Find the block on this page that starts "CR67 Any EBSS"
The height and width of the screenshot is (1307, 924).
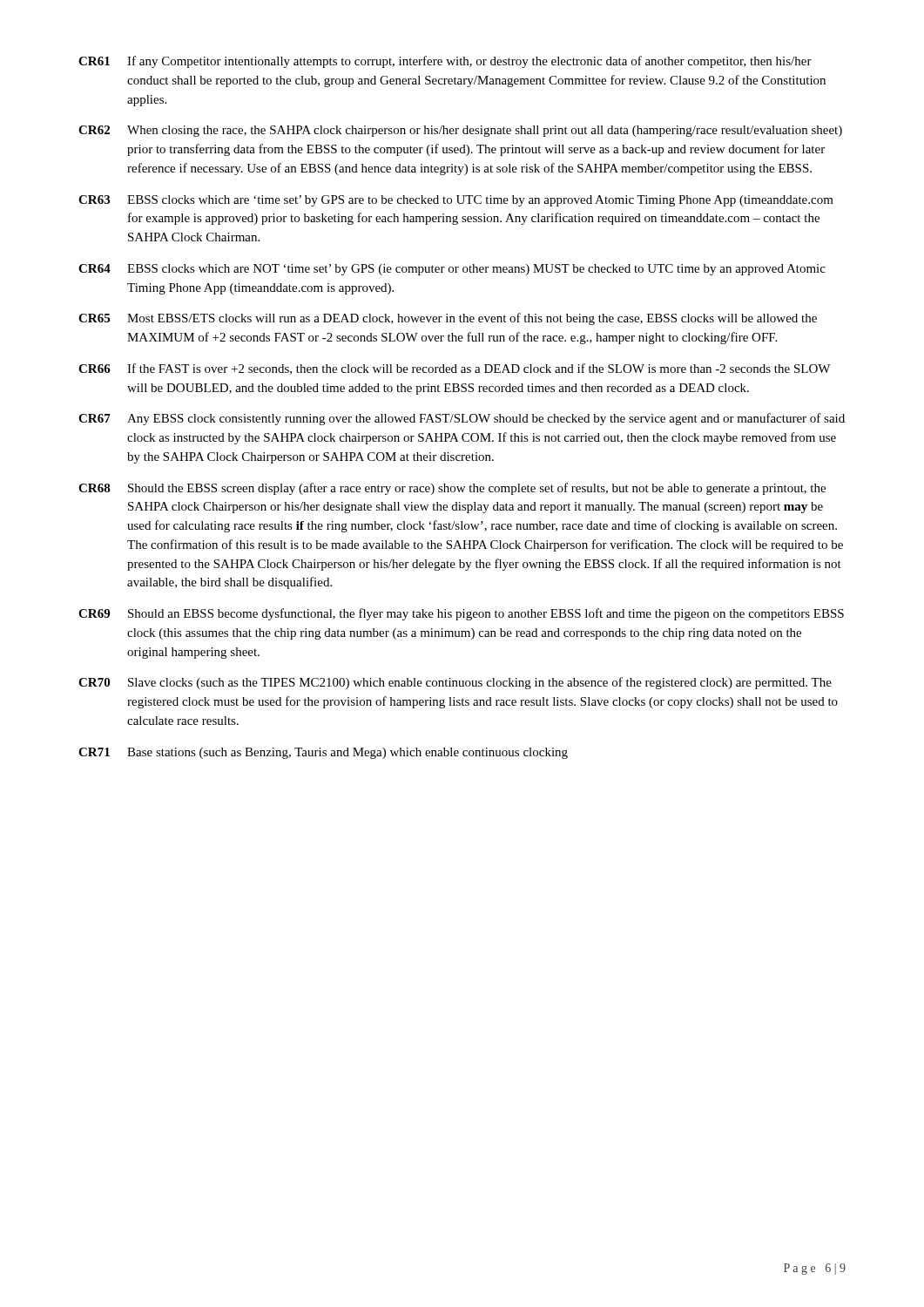pyautogui.click(x=462, y=438)
